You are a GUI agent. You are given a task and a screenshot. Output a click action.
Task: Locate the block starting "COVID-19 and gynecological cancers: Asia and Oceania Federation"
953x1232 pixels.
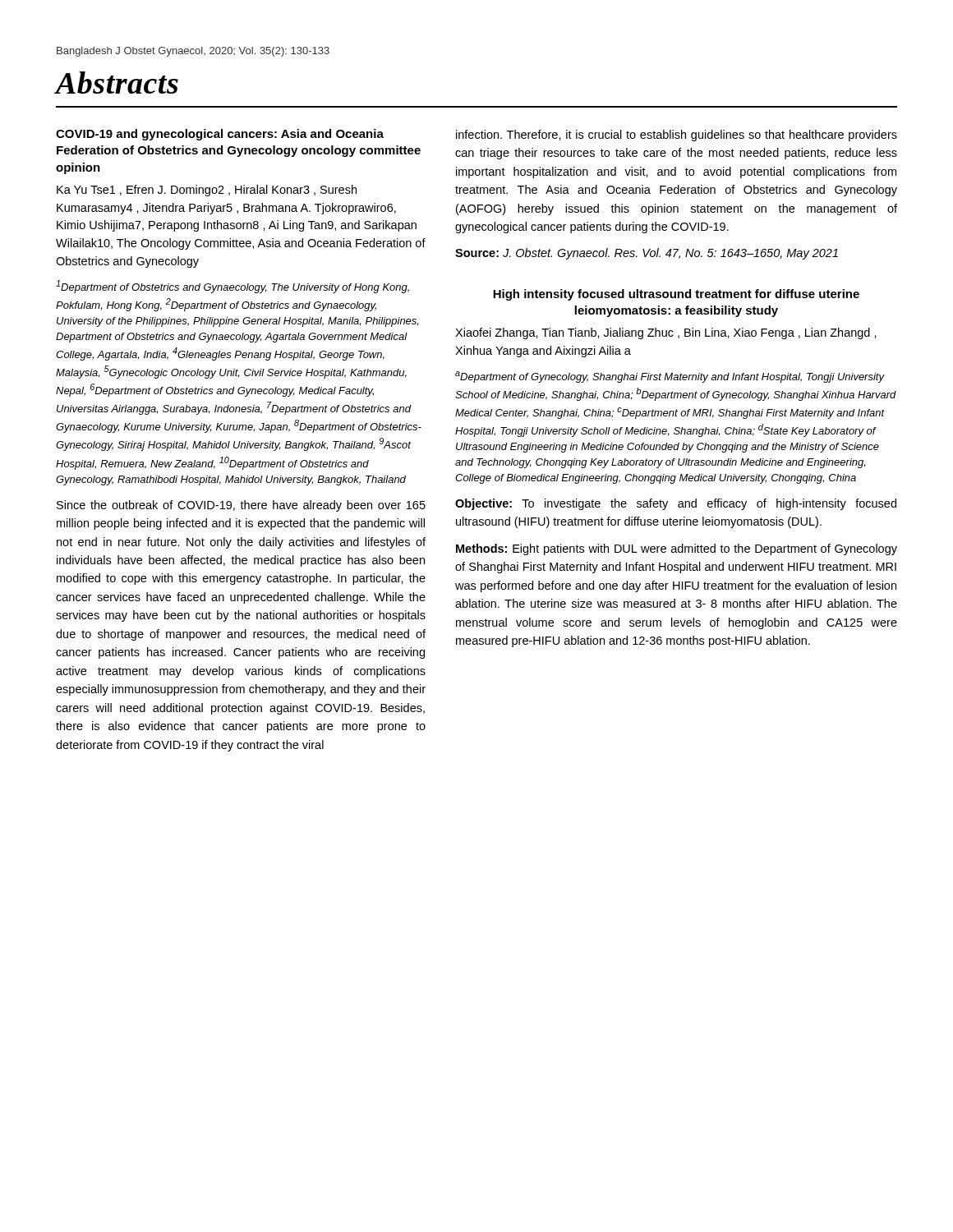tap(241, 151)
